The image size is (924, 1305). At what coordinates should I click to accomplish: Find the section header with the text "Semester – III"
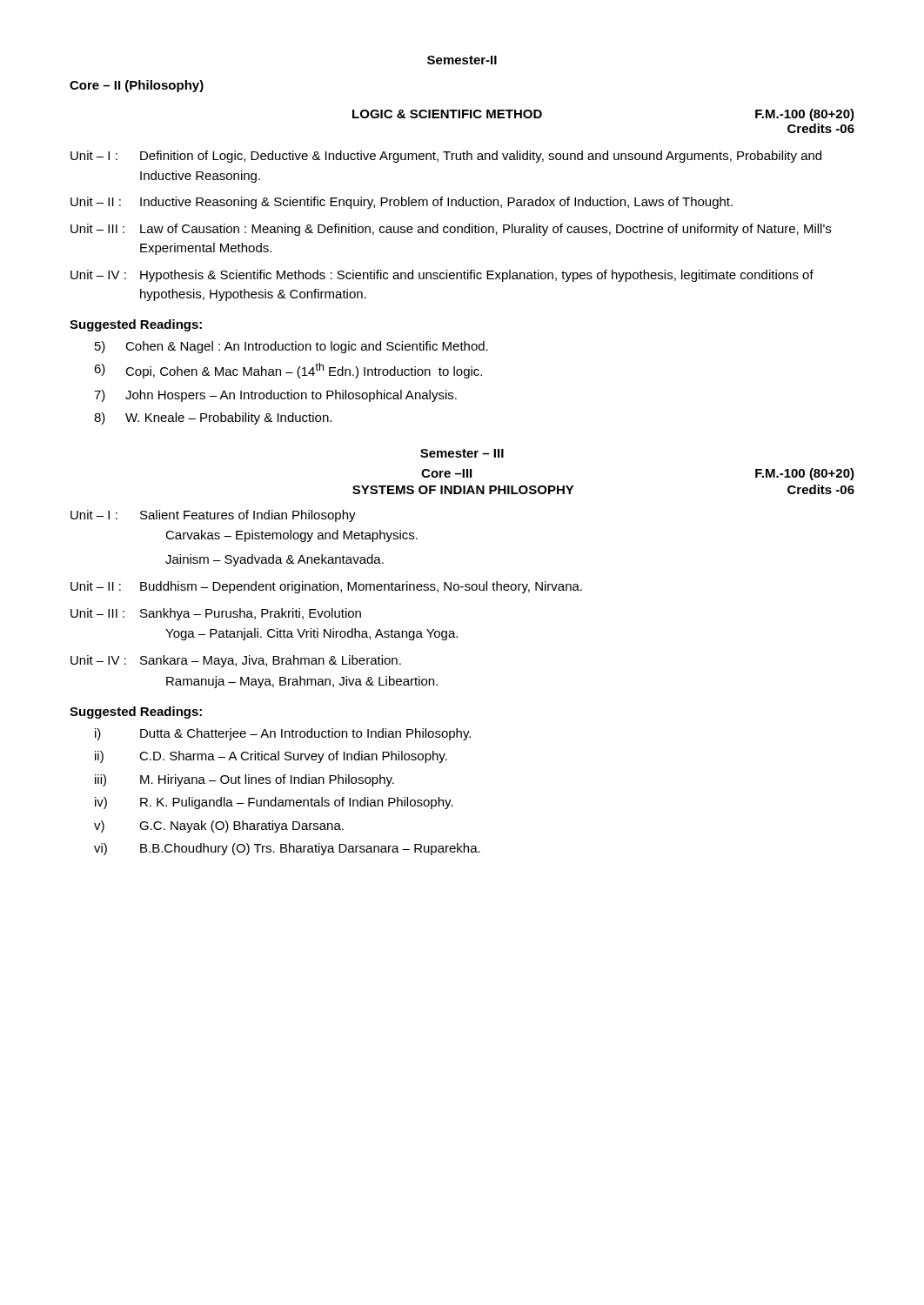[x=462, y=452]
